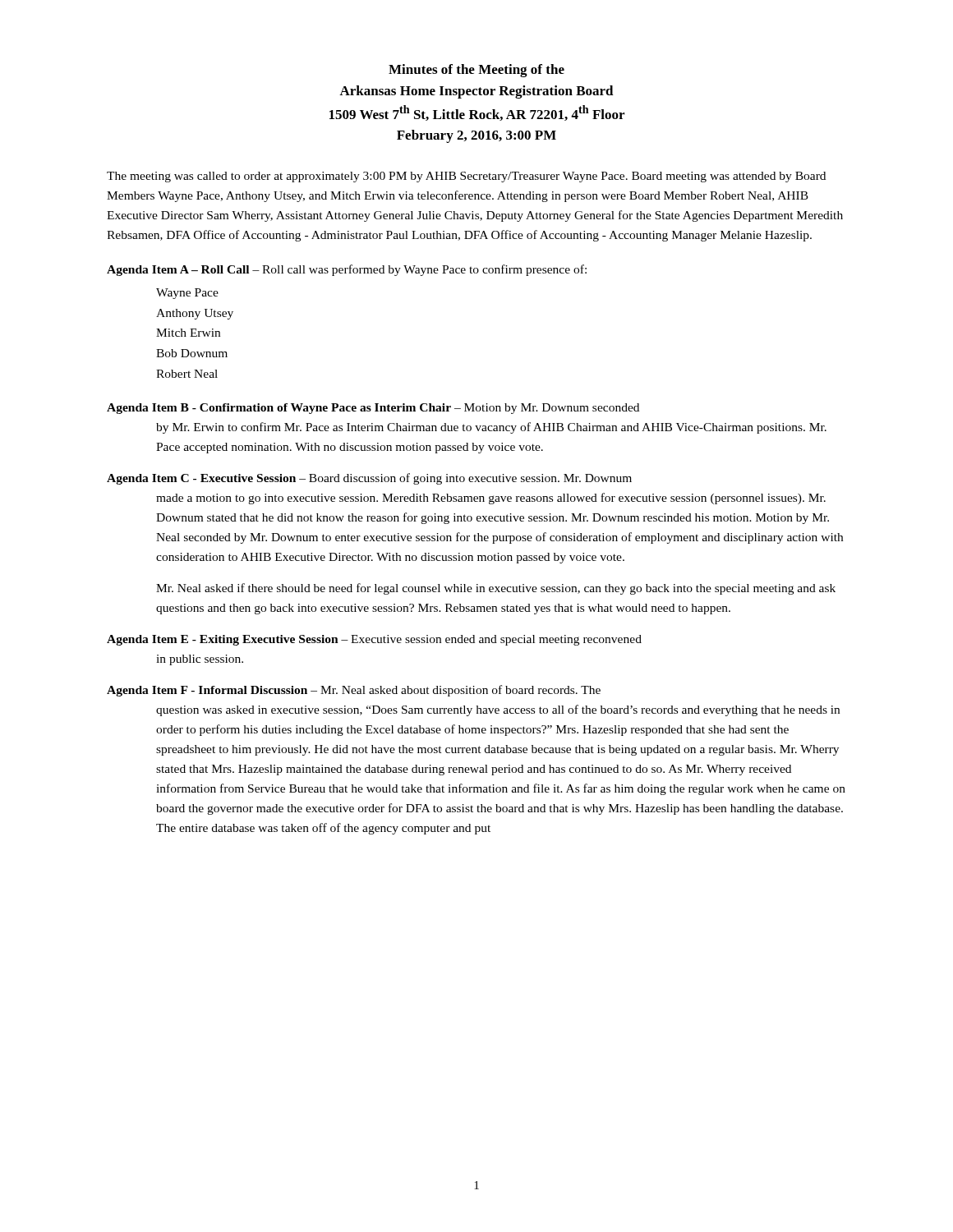
Task: Find the list item containing "Bob Downum"
Action: (192, 353)
